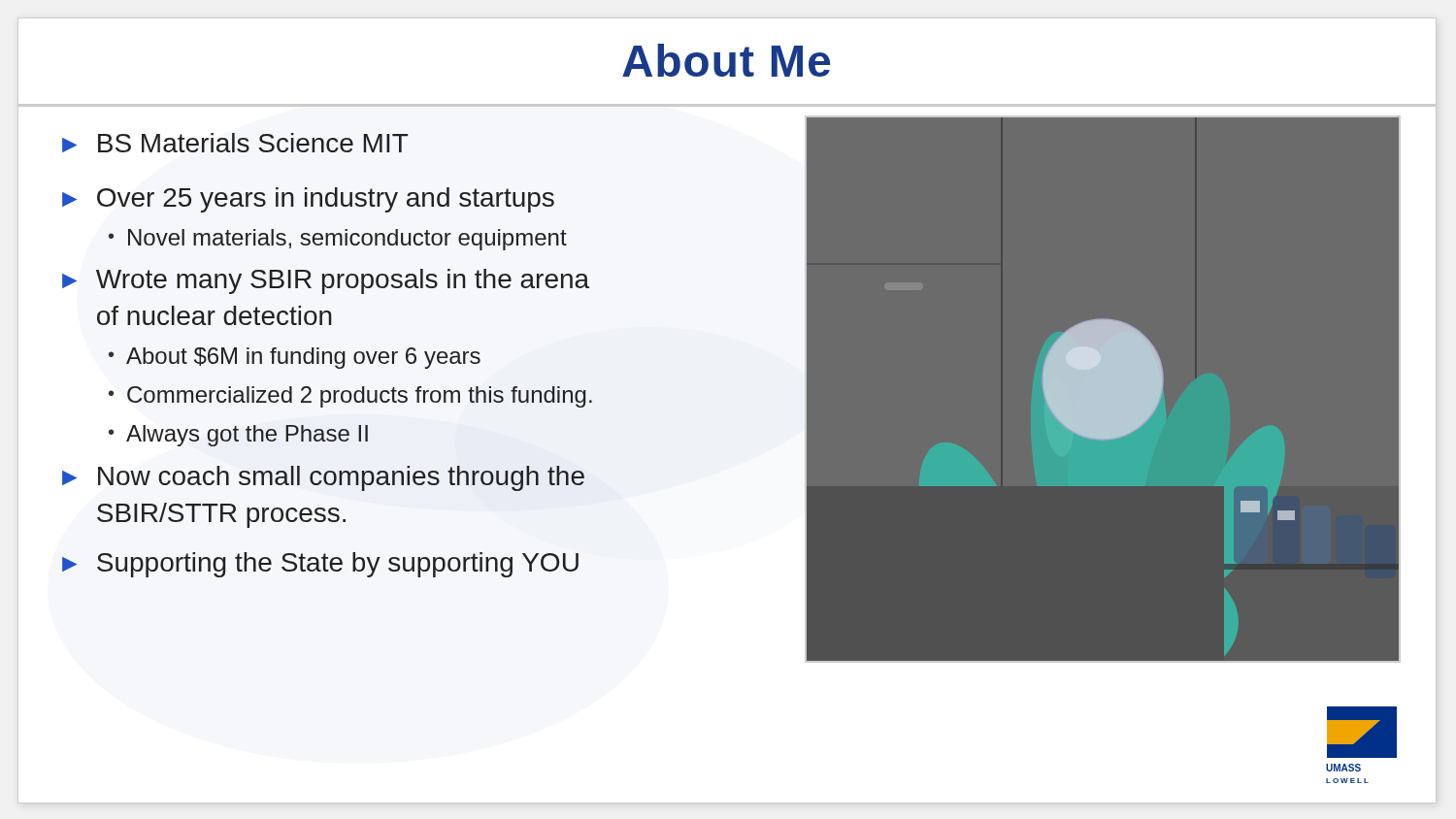Where does it say "• Always got the Phase II"?
Viewport: 1456px width, 819px height.
pos(239,434)
